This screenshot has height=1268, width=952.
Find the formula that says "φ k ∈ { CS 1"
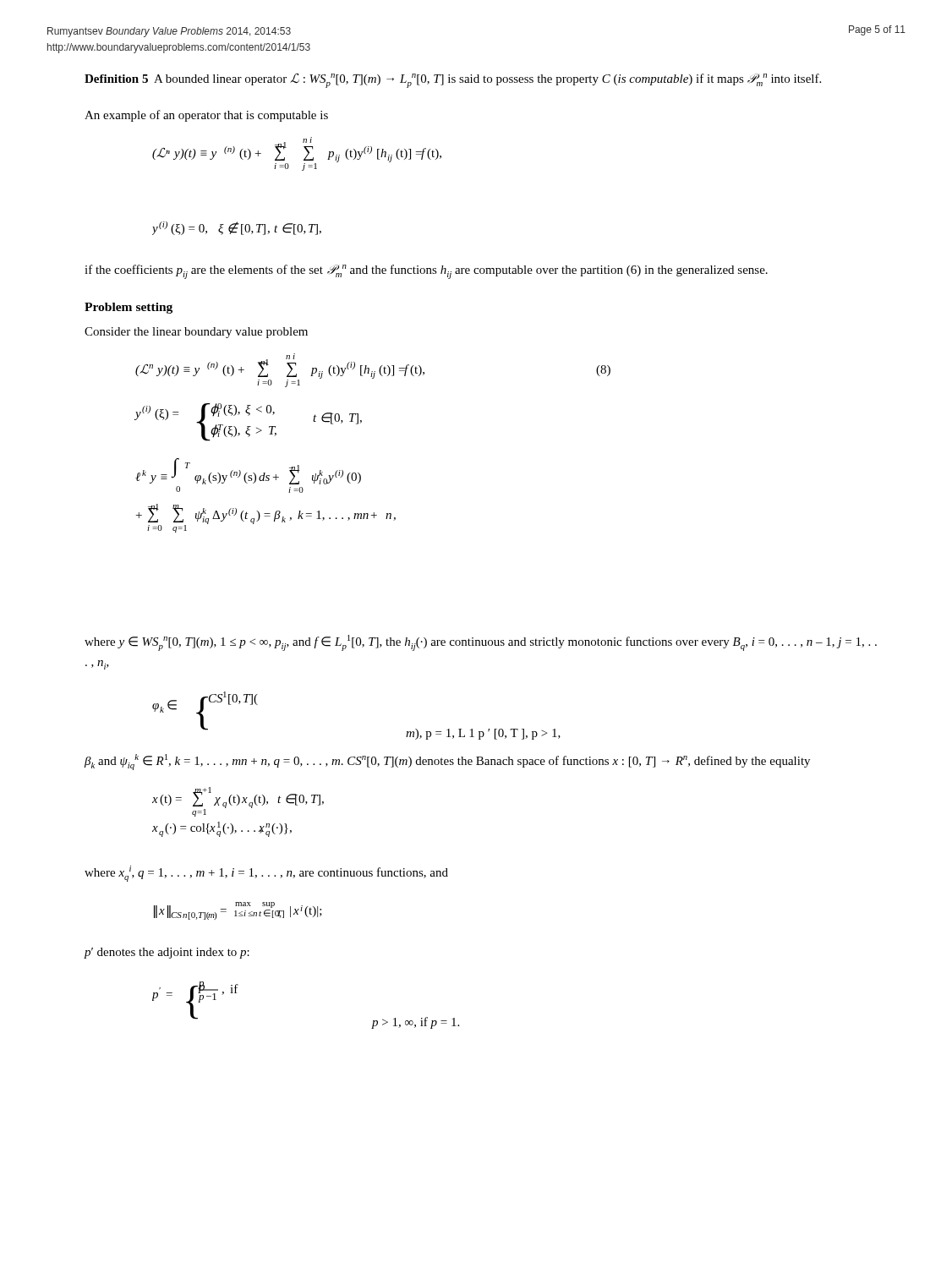tap(202, 716)
